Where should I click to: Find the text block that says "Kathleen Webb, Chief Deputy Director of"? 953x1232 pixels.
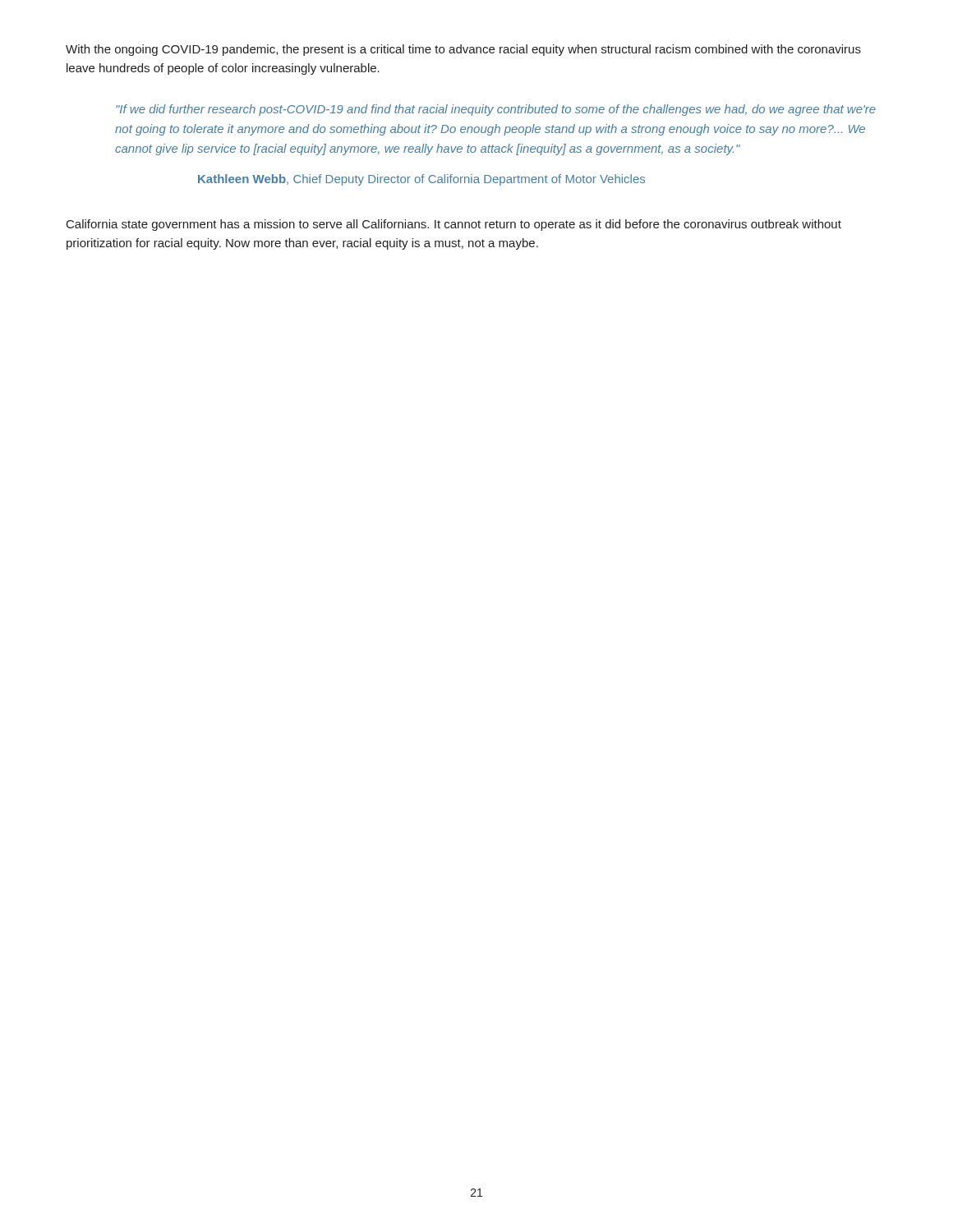click(421, 178)
